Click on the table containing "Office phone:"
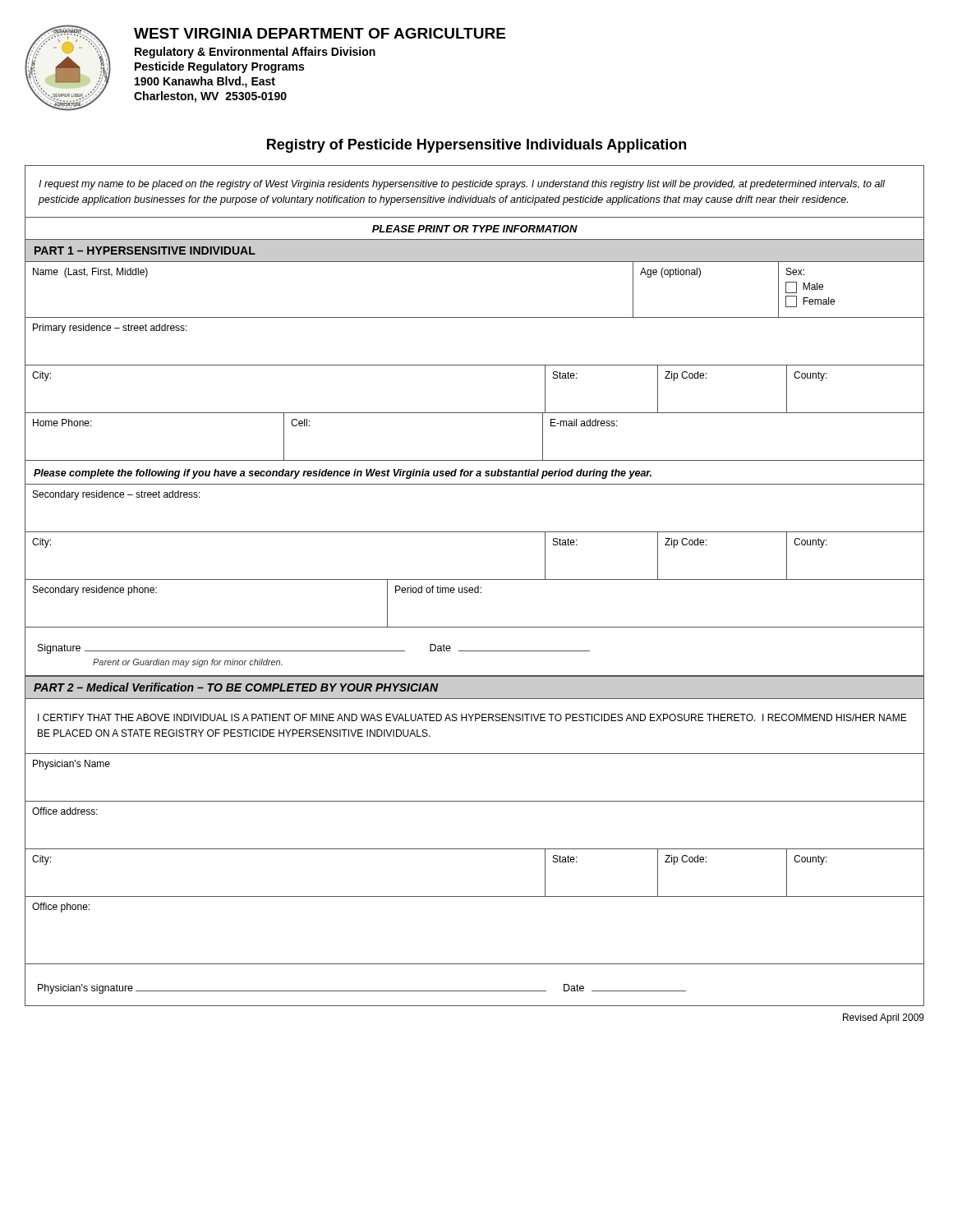The image size is (953, 1232). point(474,931)
